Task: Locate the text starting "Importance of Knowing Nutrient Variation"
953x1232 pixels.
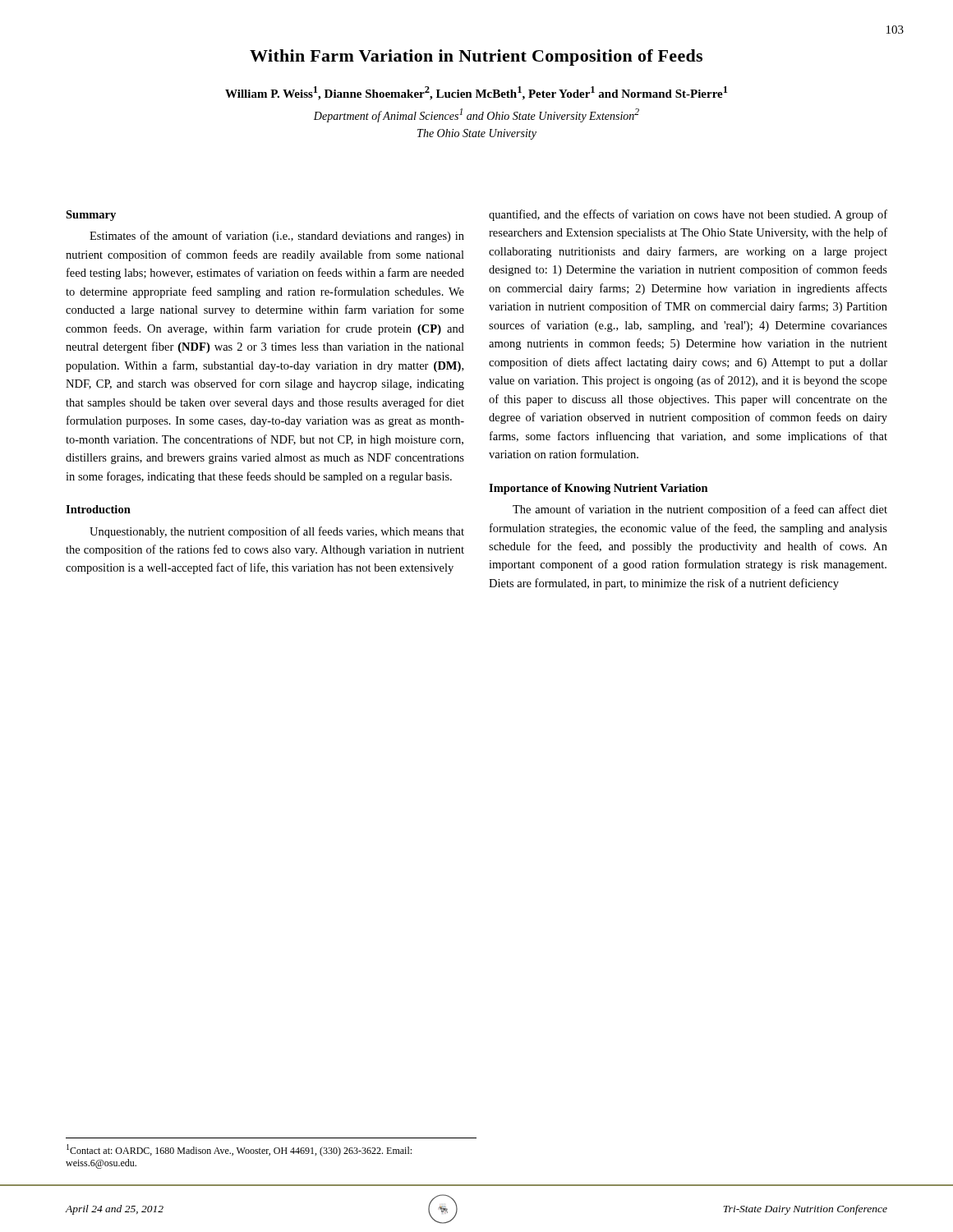Action: [598, 488]
